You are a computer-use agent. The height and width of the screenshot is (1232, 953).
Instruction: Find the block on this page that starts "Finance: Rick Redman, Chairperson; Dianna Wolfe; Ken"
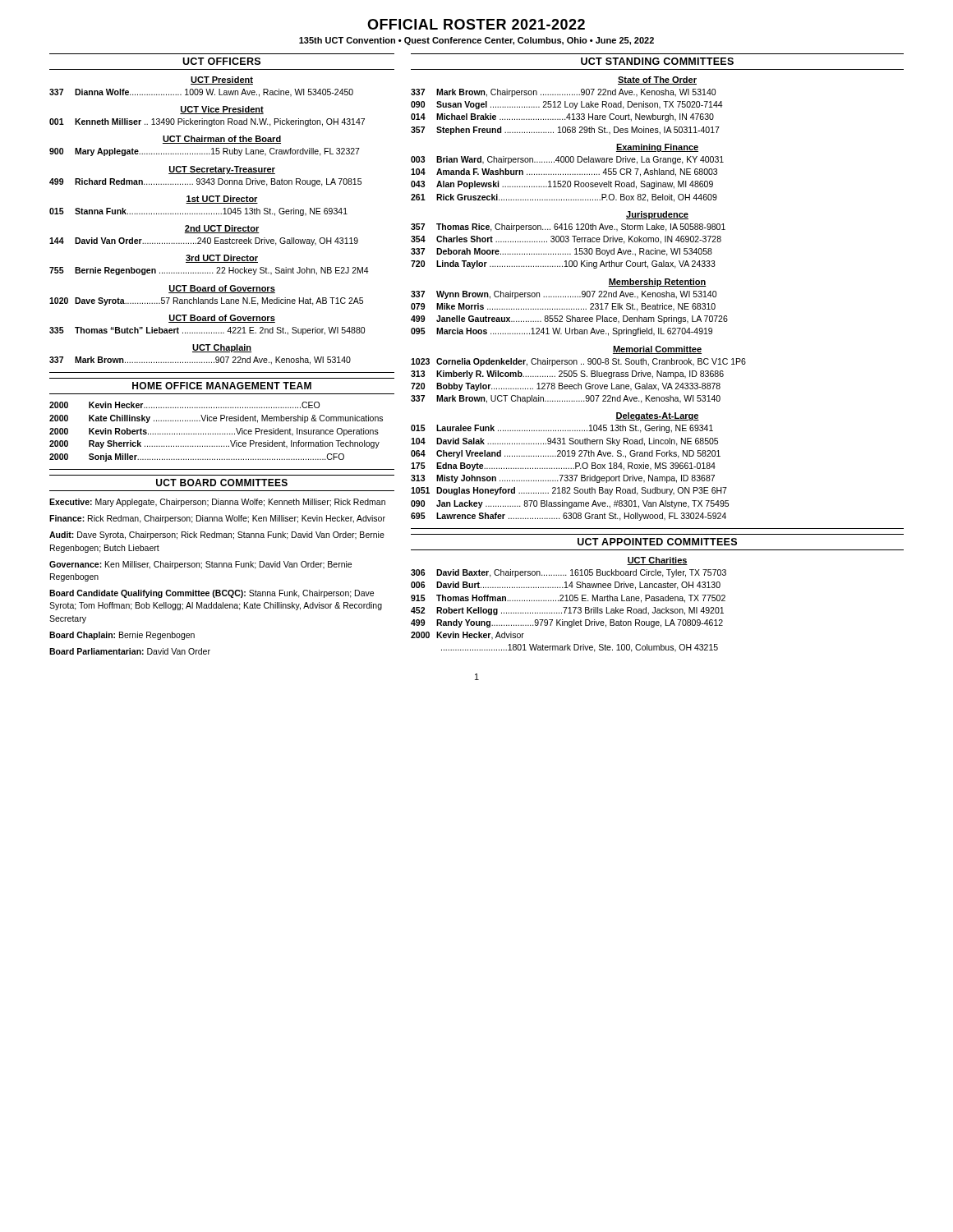point(217,518)
